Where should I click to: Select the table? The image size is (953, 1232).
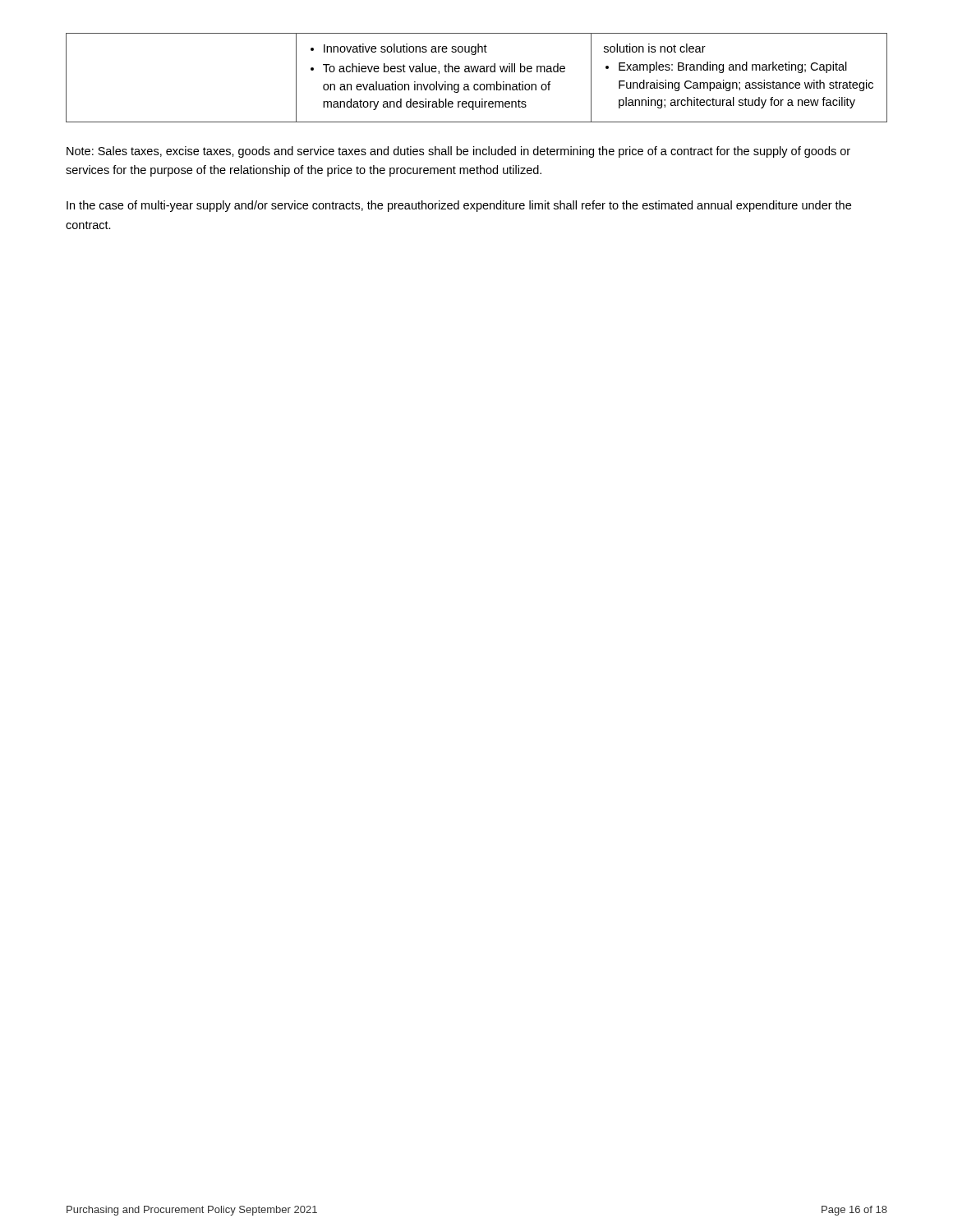coord(476,78)
